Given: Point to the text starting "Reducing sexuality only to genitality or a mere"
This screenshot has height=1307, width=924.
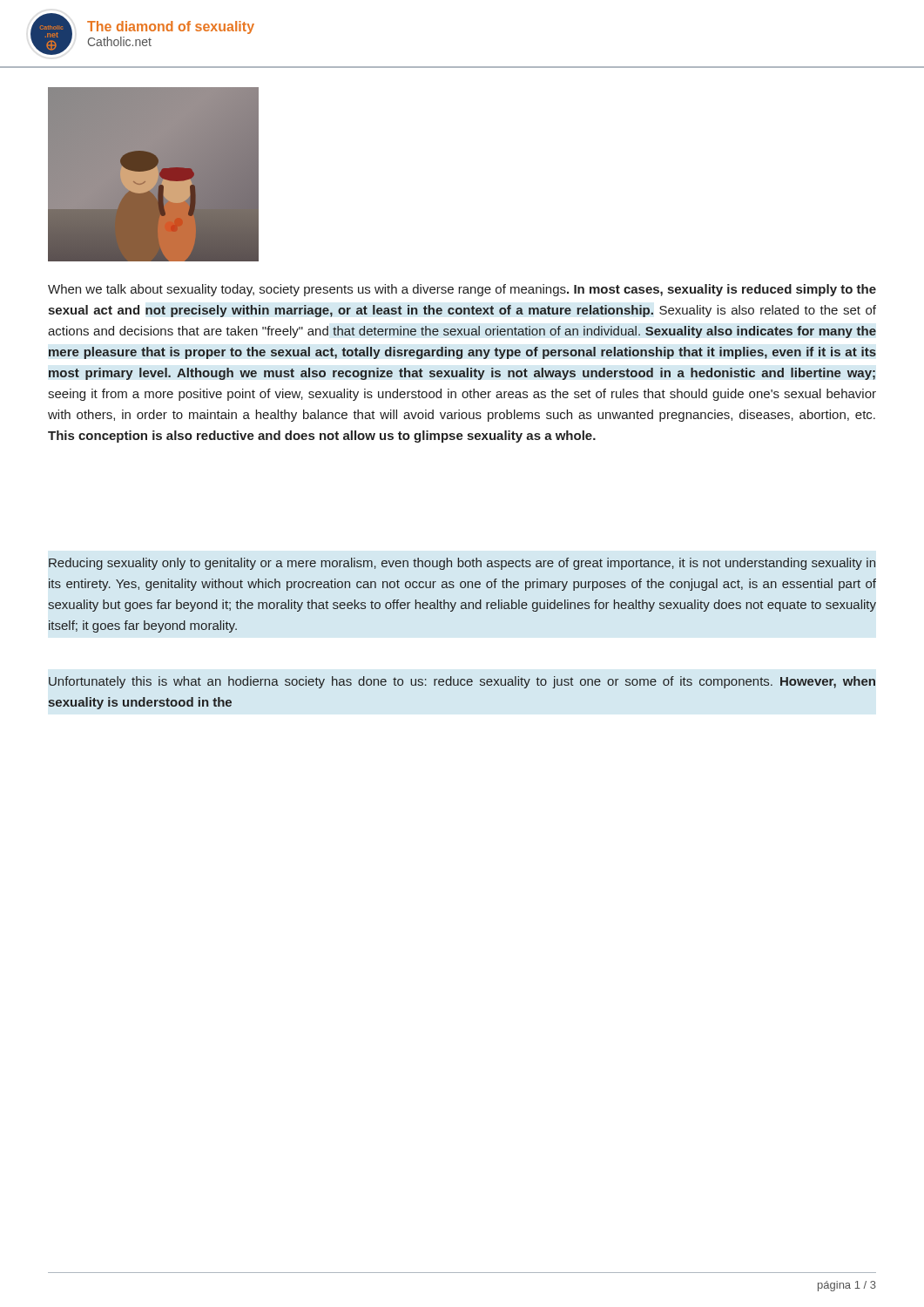Looking at the screenshot, I should [x=462, y=594].
